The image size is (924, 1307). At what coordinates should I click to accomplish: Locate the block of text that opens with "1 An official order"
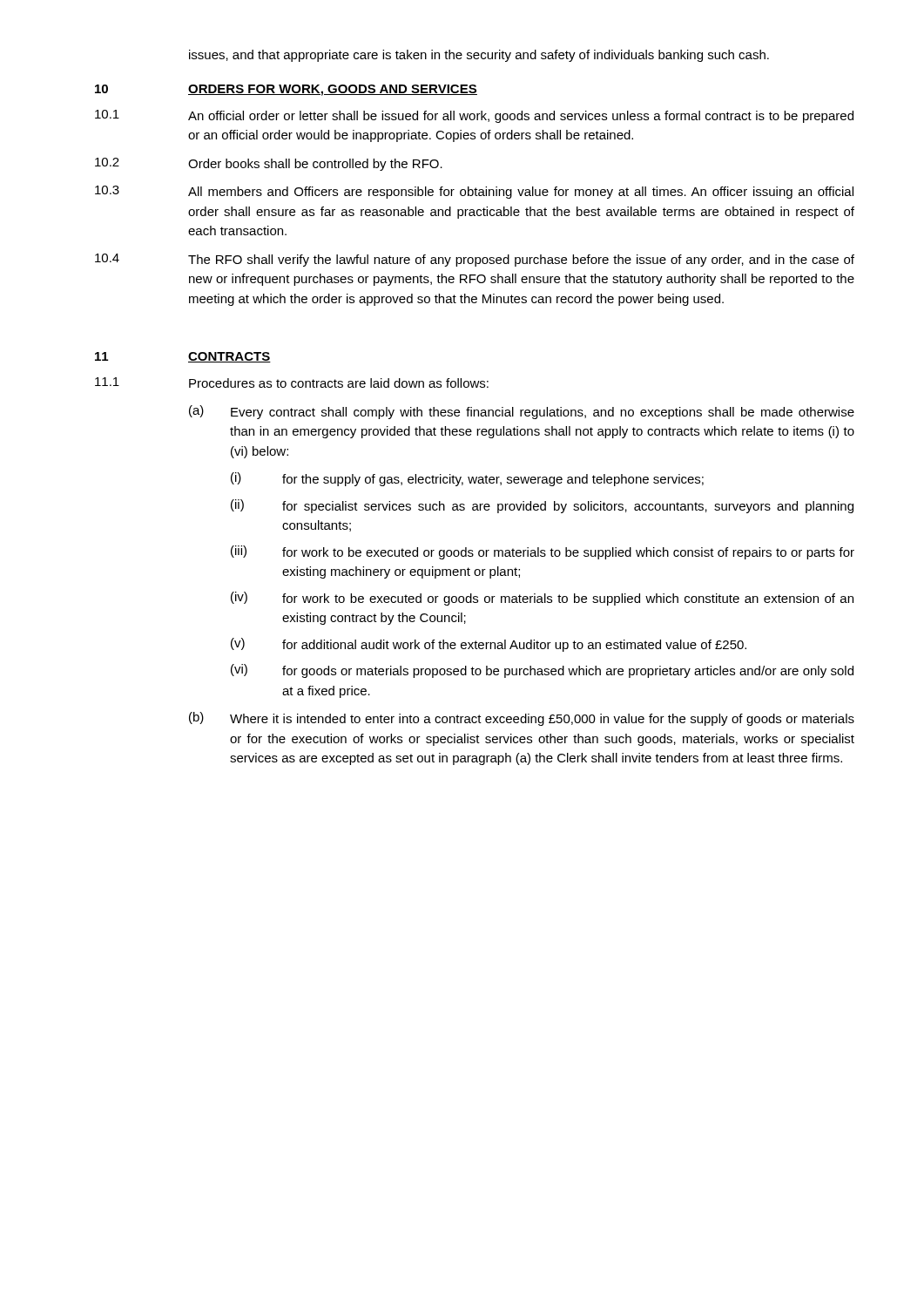click(474, 125)
